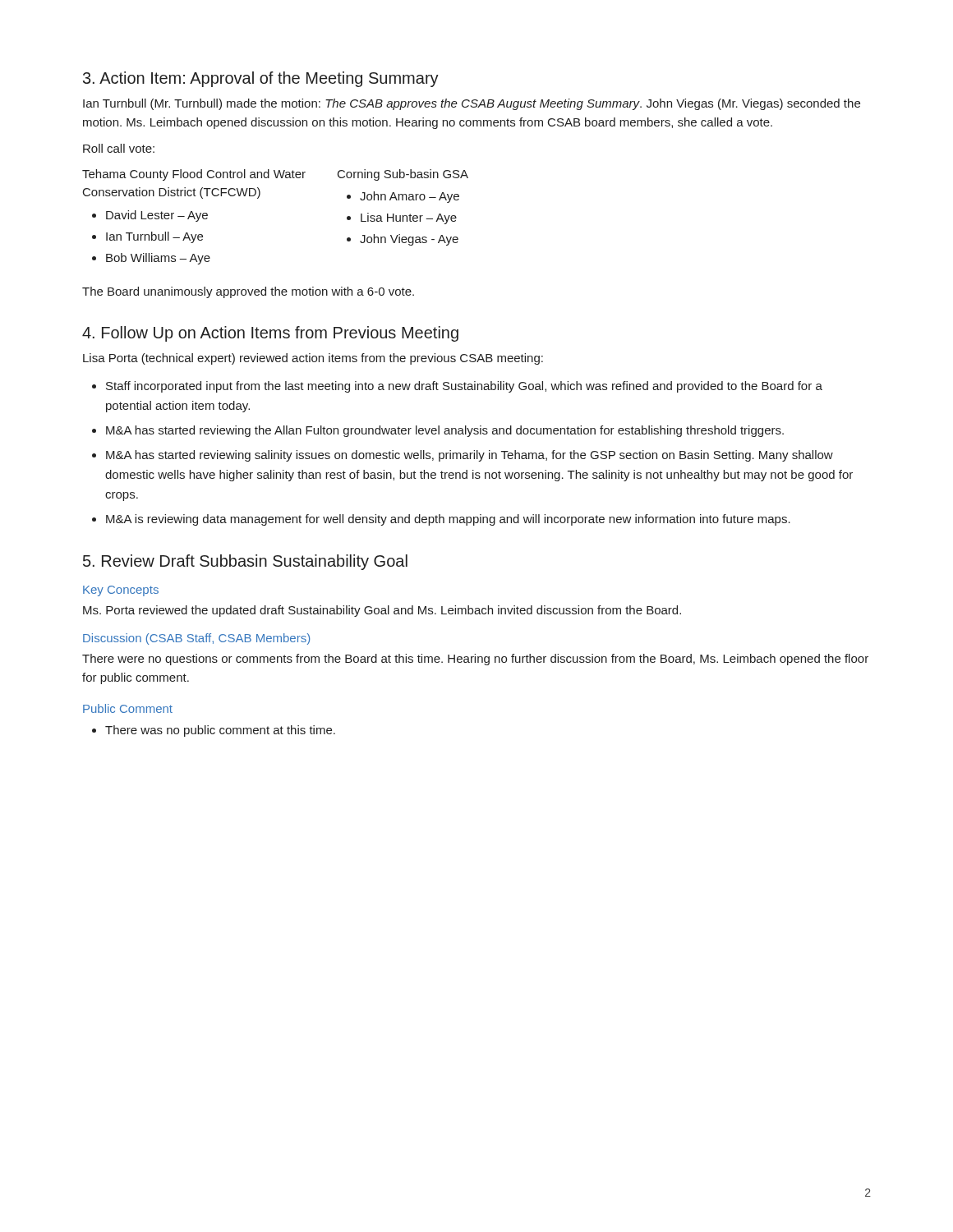Locate the section header with the text "4. Follow Up on"
This screenshot has width=953, height=1232.
pos(270,334)
